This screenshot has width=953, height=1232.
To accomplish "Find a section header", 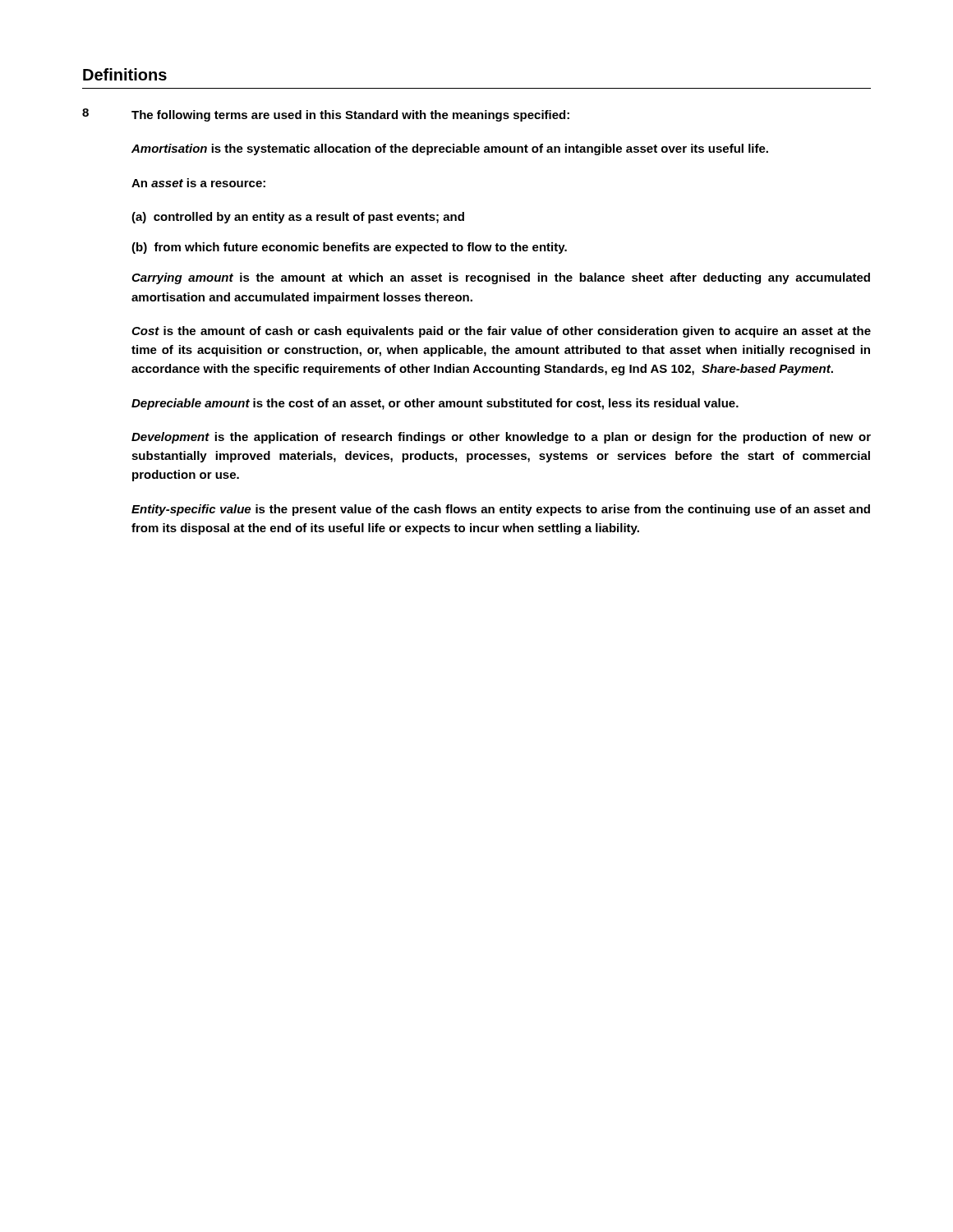I will coord(125,75).
